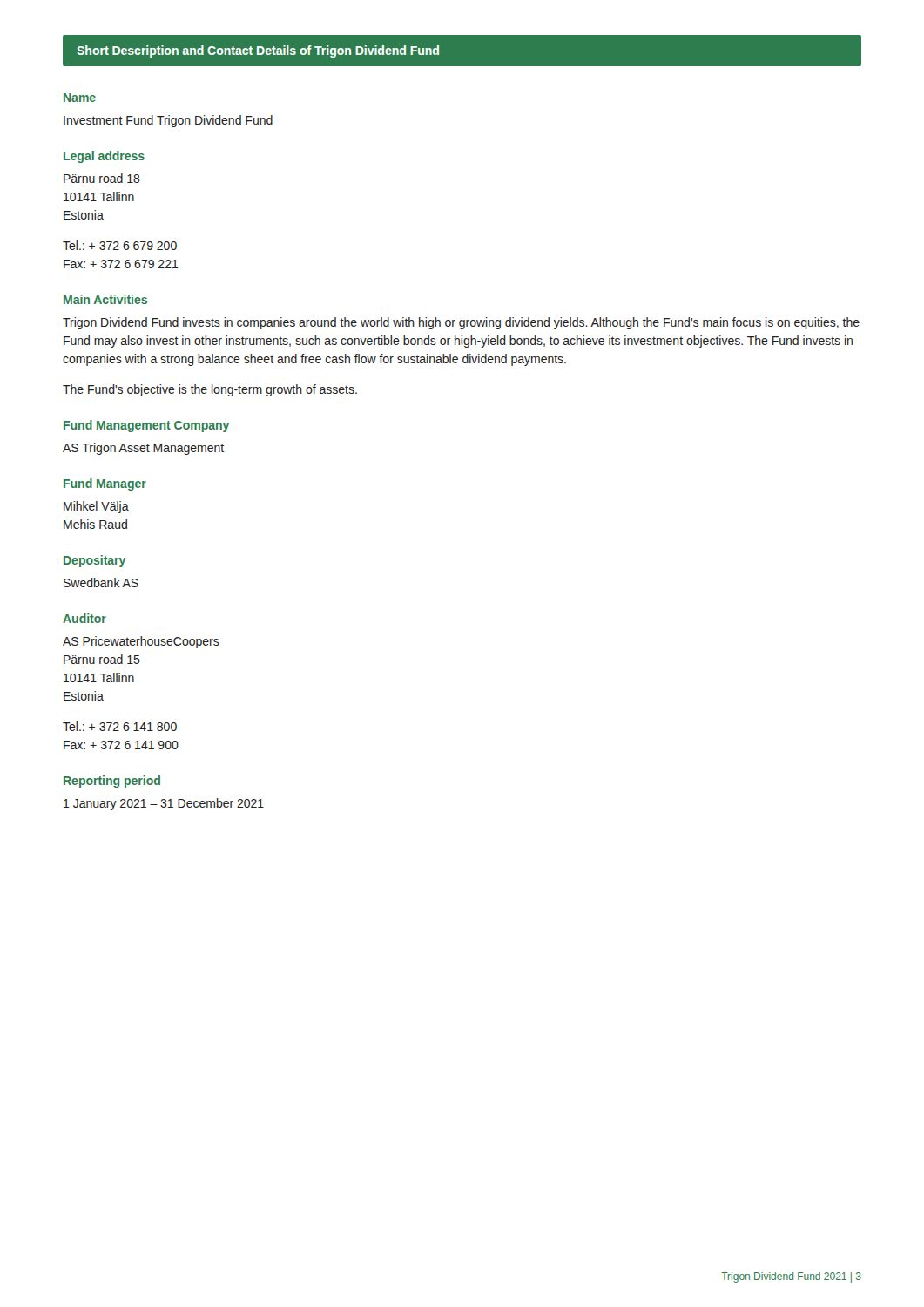The width and height of the screenshot is (924, 1307).
Task: Find the text that says "Mihkel Välja Mehis Raud"
Action: (96, 515)
